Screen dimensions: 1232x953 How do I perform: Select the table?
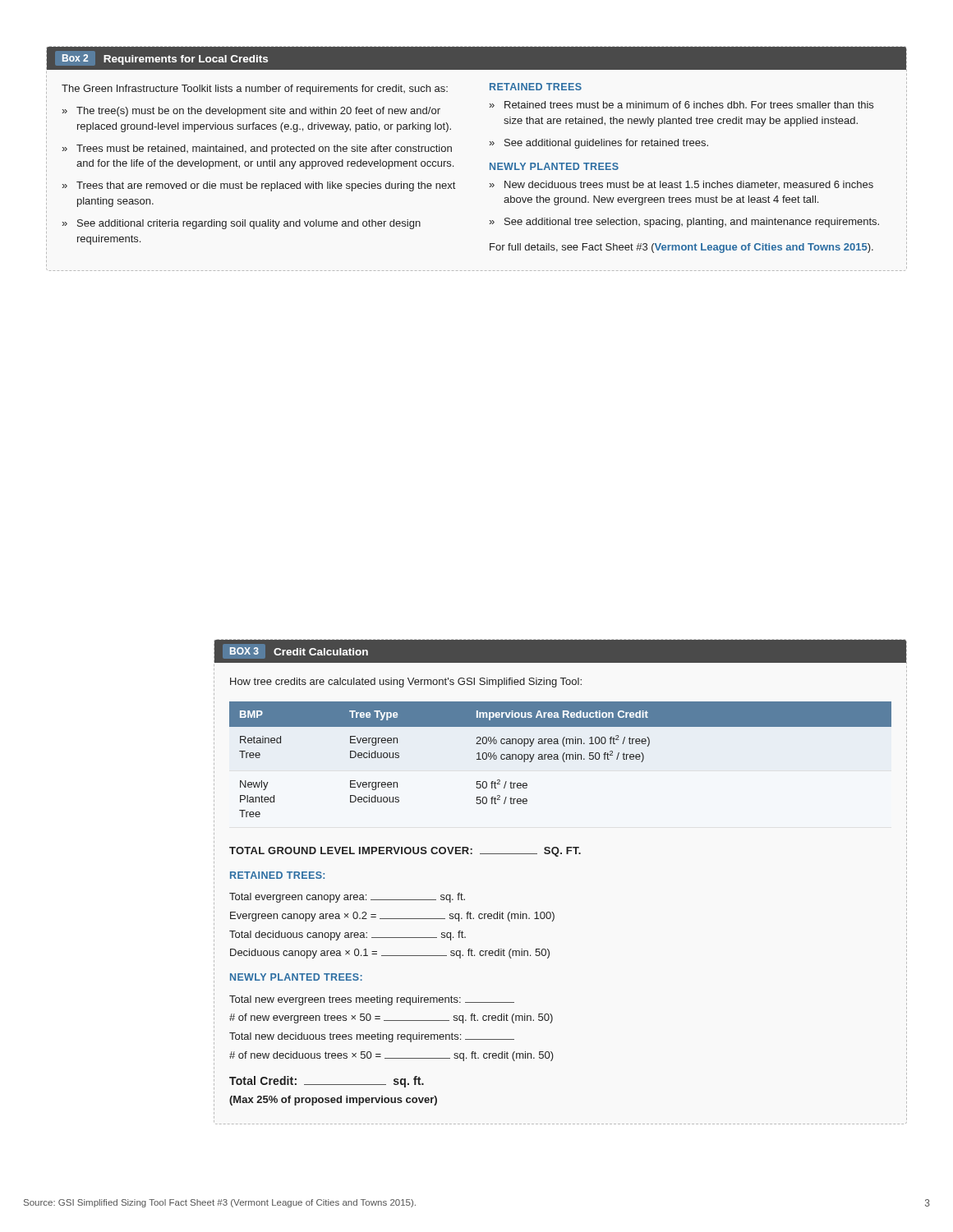pyautogui.click(x=560, y=765)
